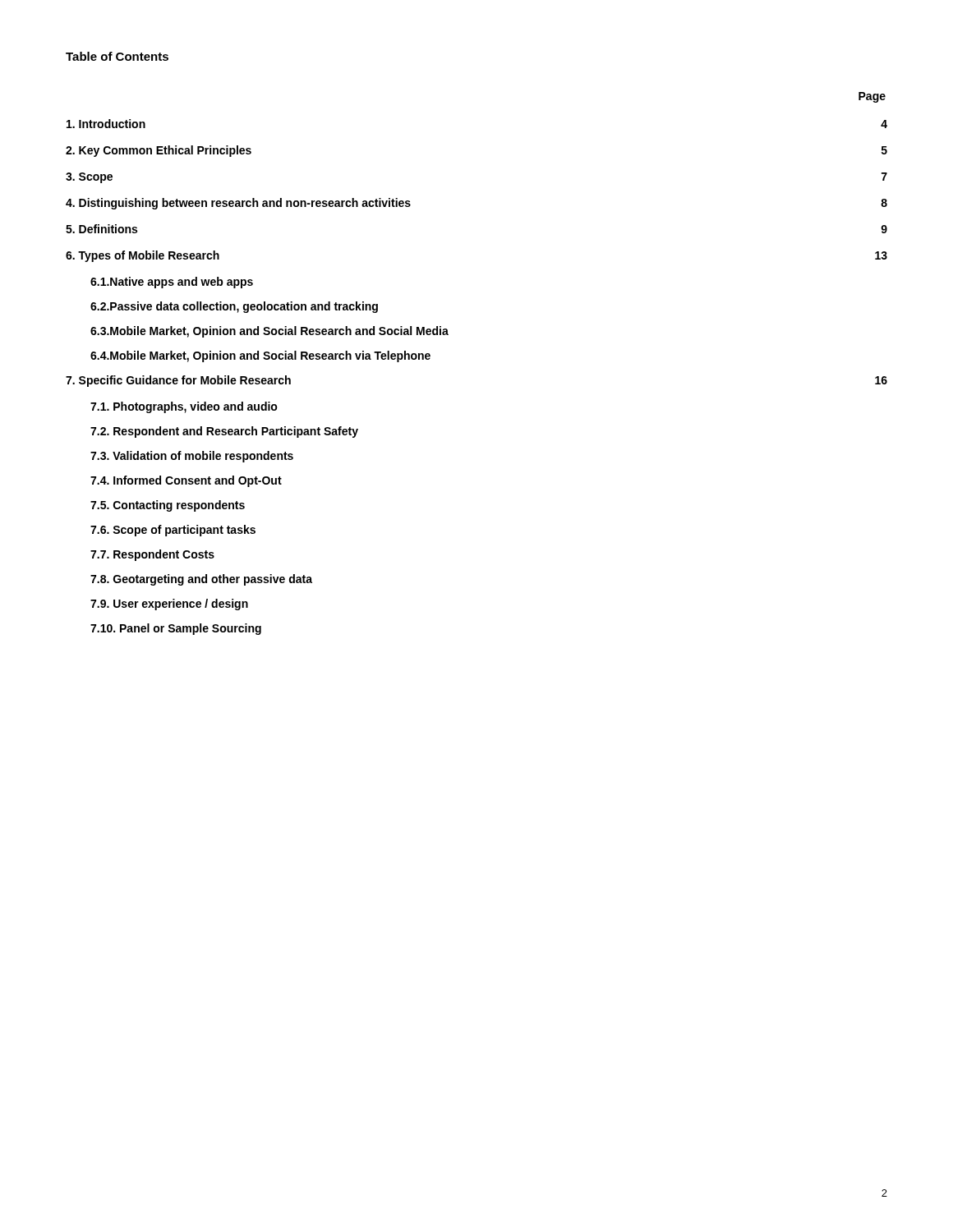Viewport: 953px width, 1232px height.
Task: Find "4. Distinguishing between research and non-research activities 8" on this page
Action: [243, 203]
